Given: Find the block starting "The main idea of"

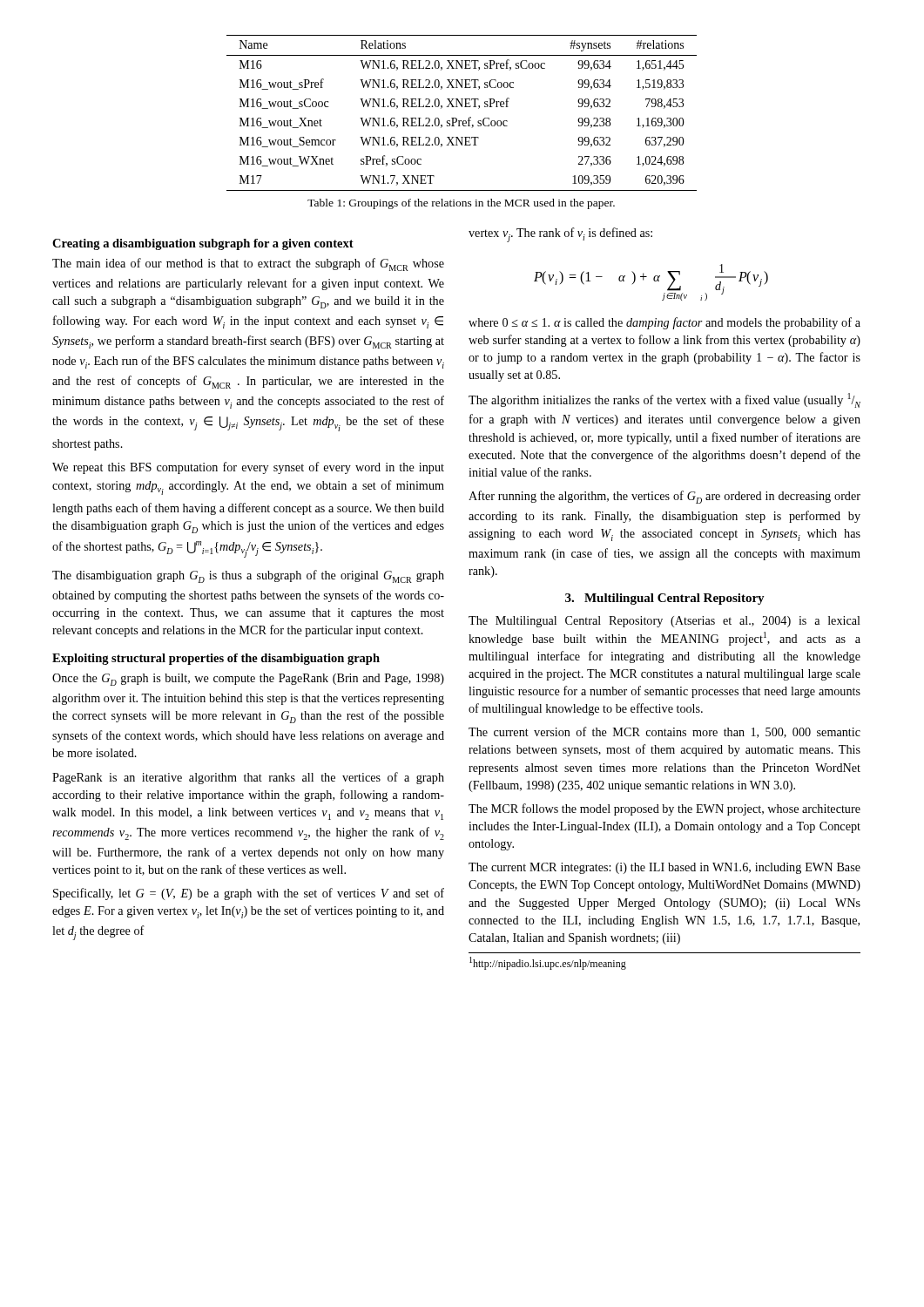Looking at the screenshot, I should click(x=248, y=353).
